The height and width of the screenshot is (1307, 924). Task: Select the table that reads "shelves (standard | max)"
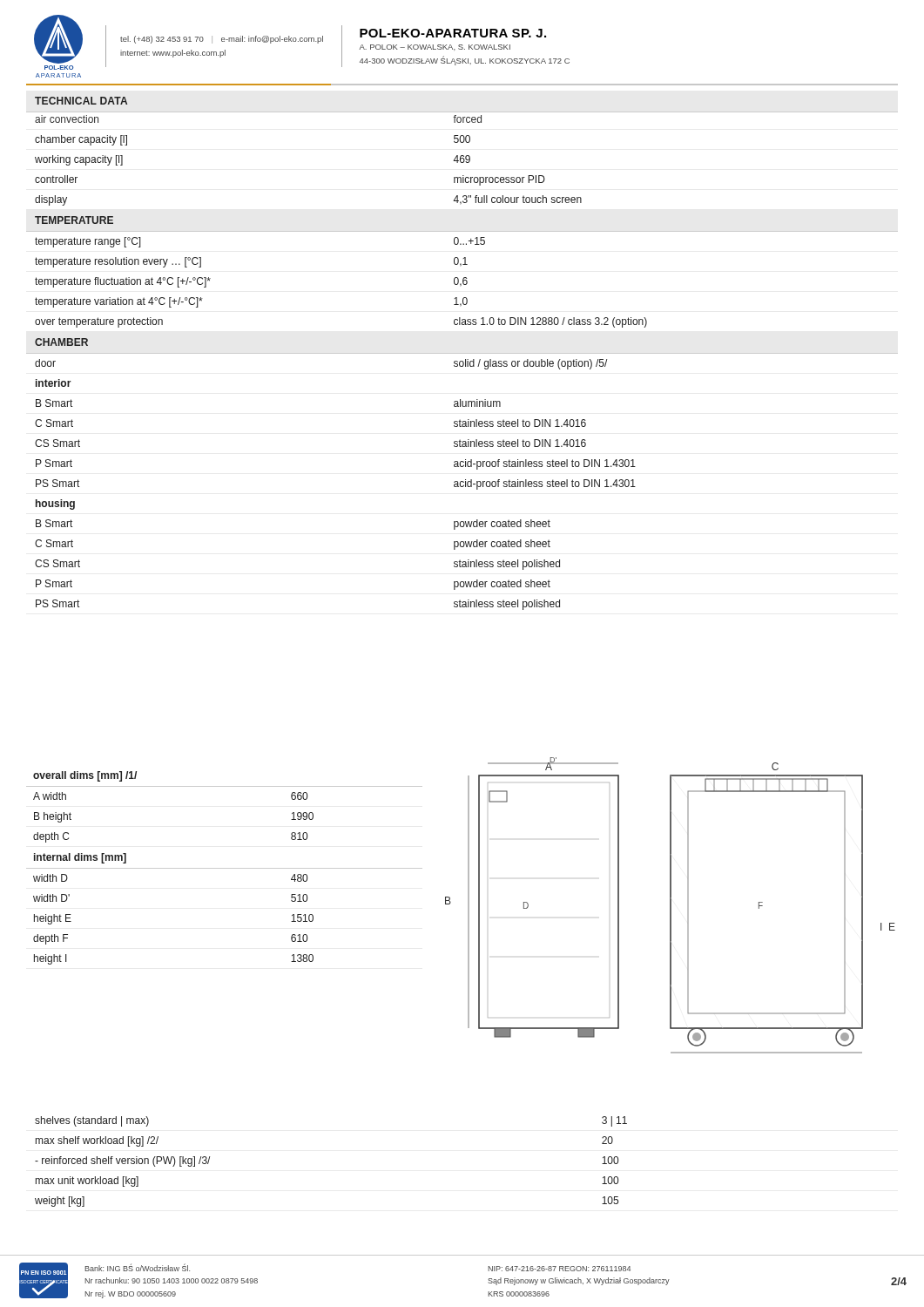[x=462, y=1161]
